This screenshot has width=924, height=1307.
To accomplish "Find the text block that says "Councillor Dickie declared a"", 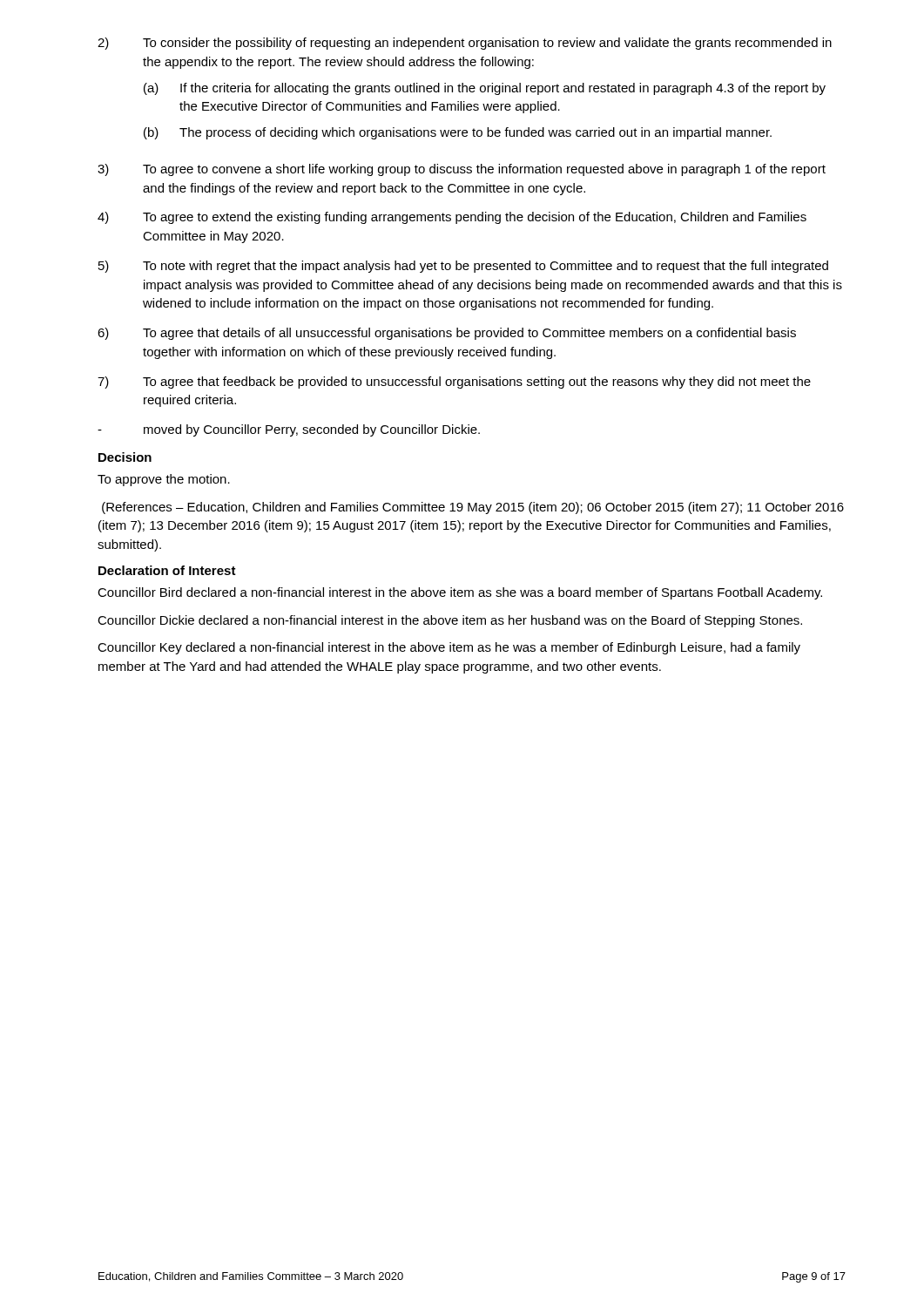I will (x=450, y=620).
